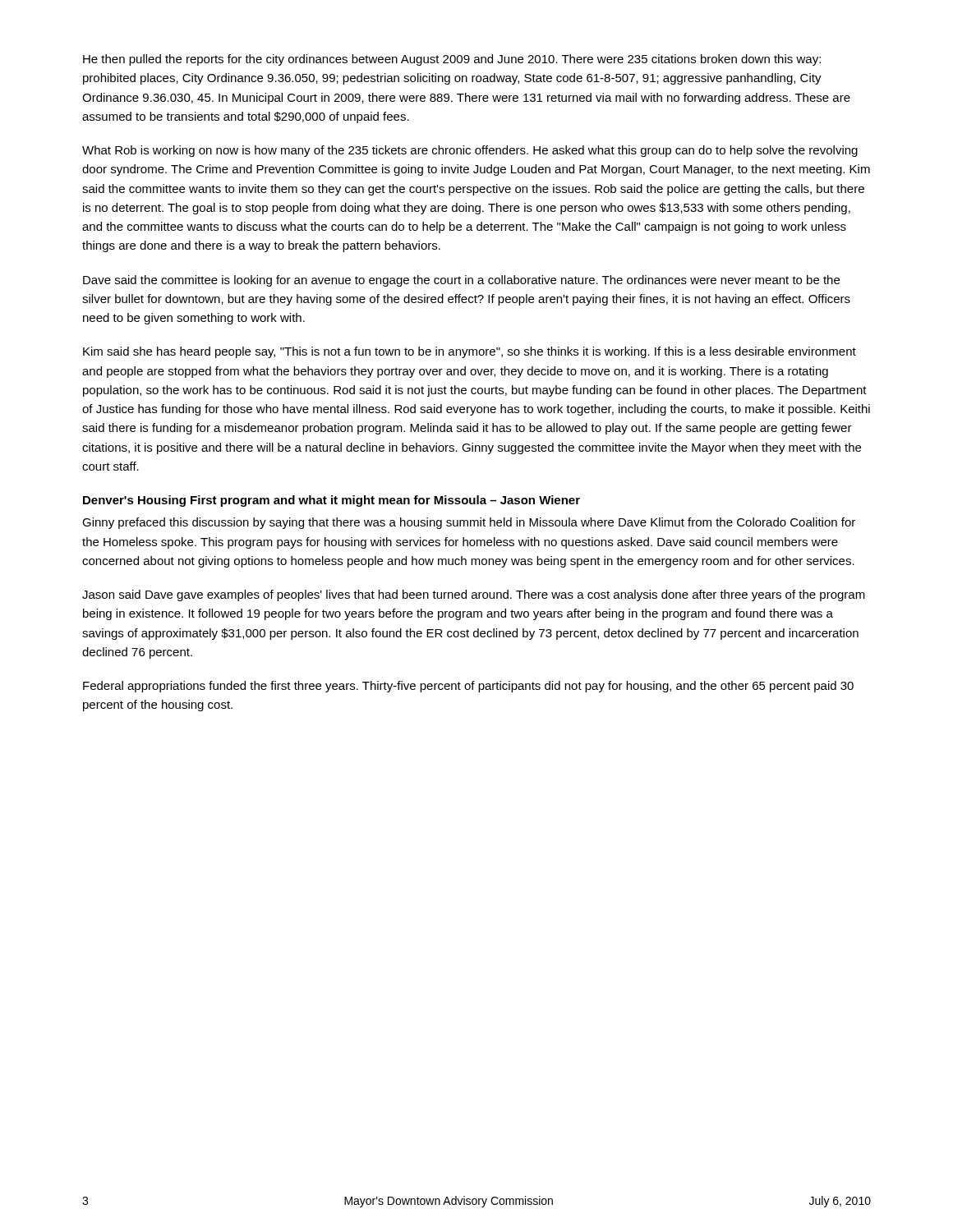Locate the section header that opens with "Denver's Housing First program and what it"

(x=331, y=500)
